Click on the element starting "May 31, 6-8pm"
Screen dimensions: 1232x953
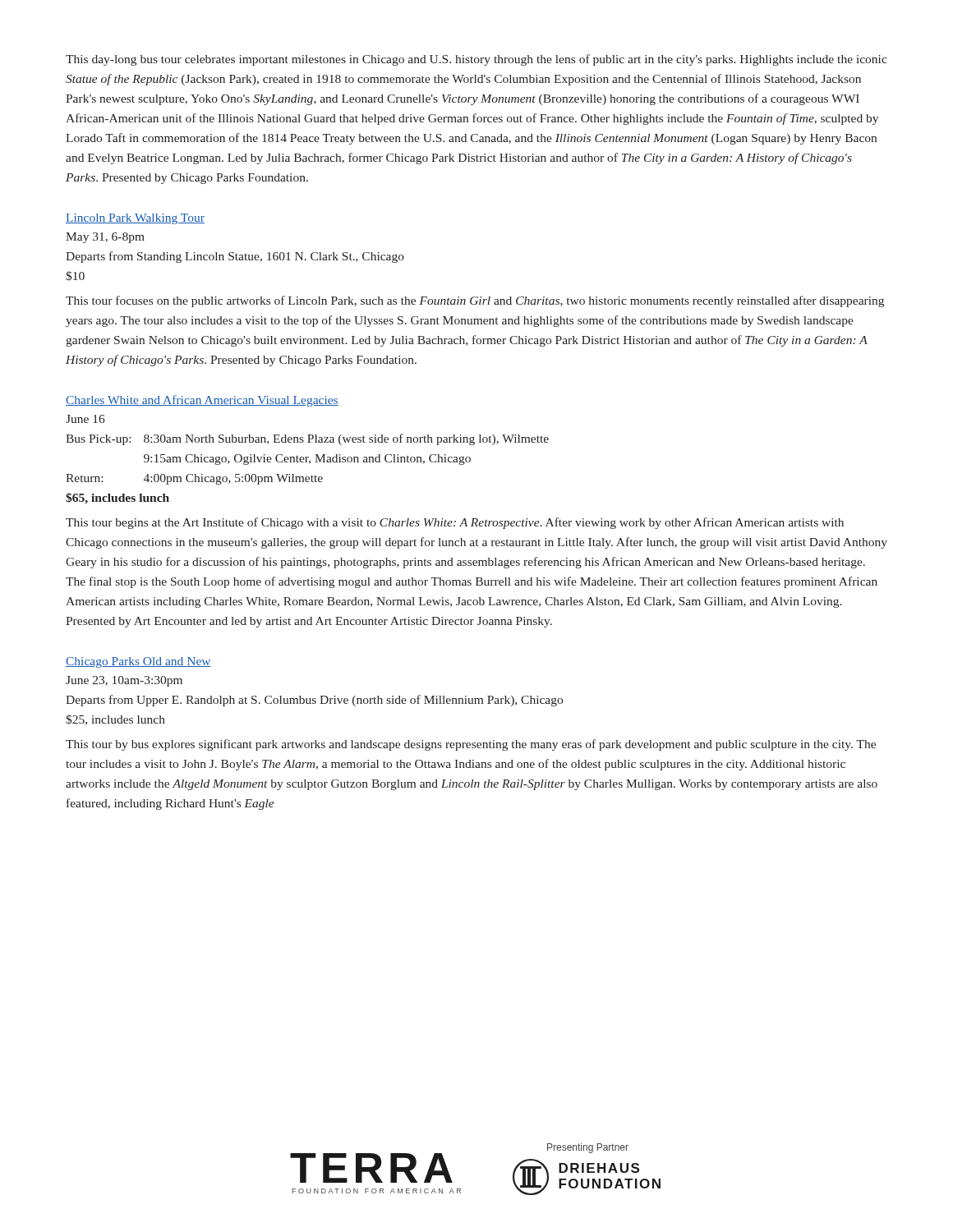click(105, 236)
